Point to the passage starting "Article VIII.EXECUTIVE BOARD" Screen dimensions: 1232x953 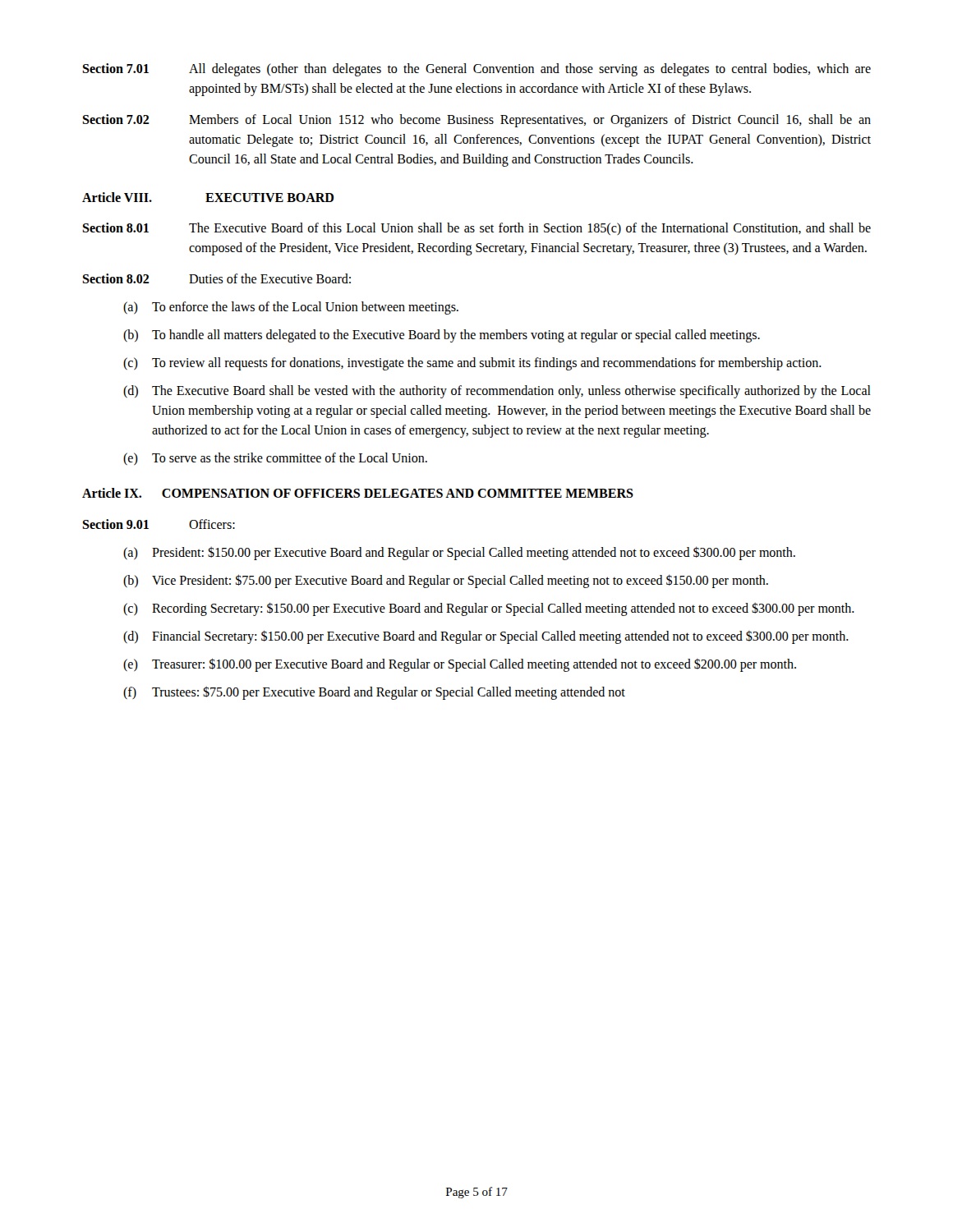(x=208, y=198)
